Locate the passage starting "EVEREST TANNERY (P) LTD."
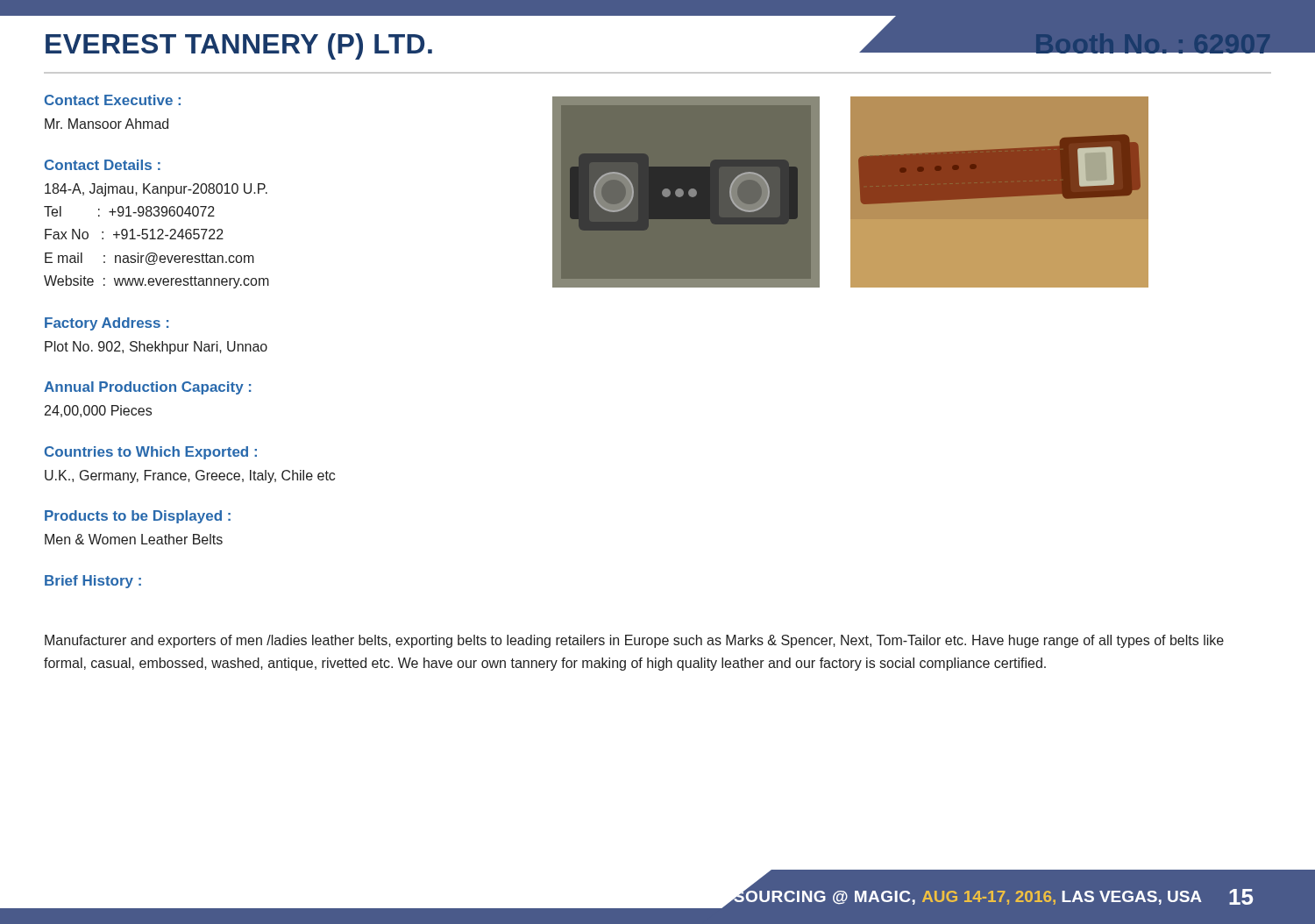1315x924 pixels. click(x=239, y=44)
